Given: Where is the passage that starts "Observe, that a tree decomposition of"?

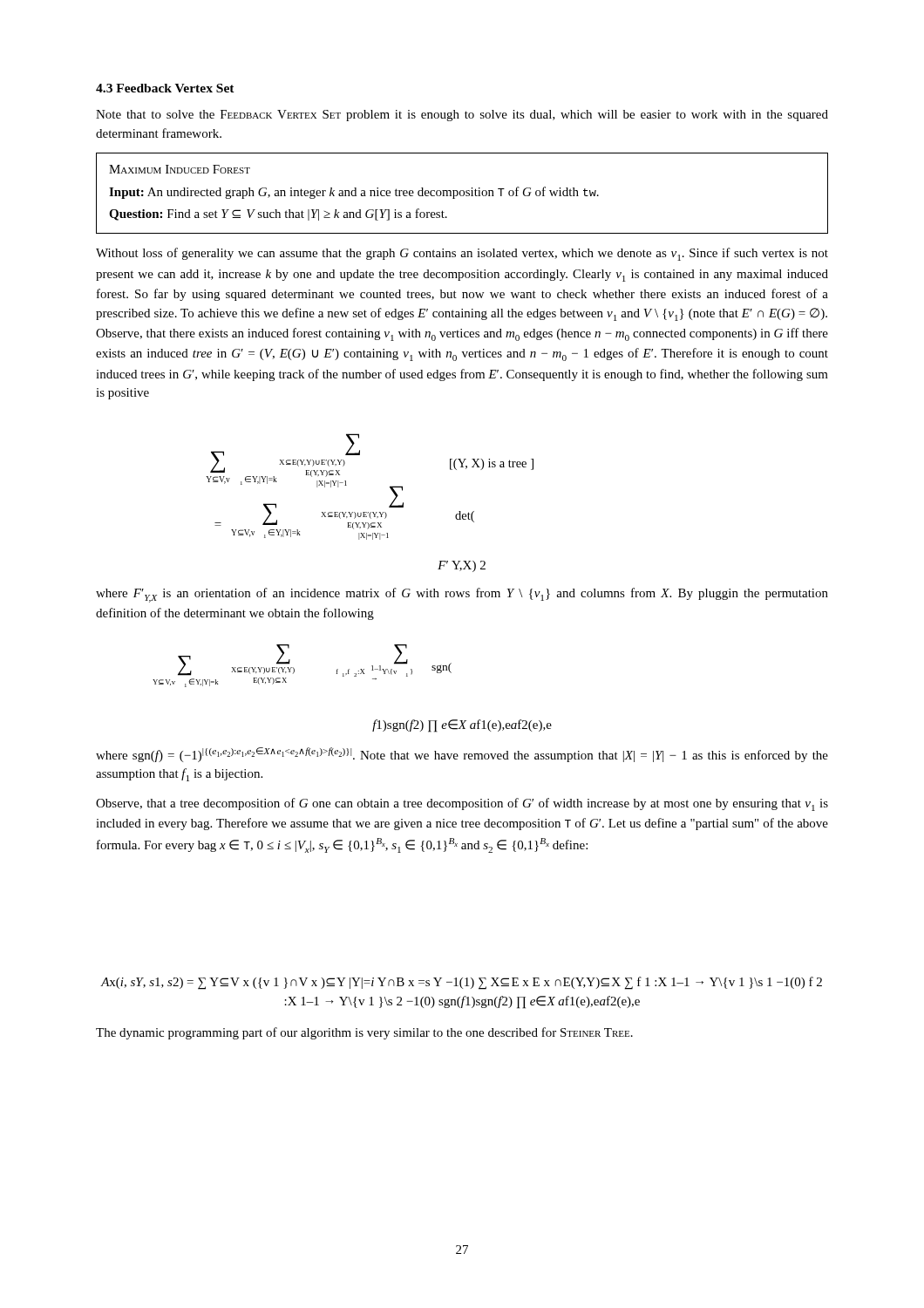Looking at the screenshot, I should pyautogui.click(x=462, y=825).
